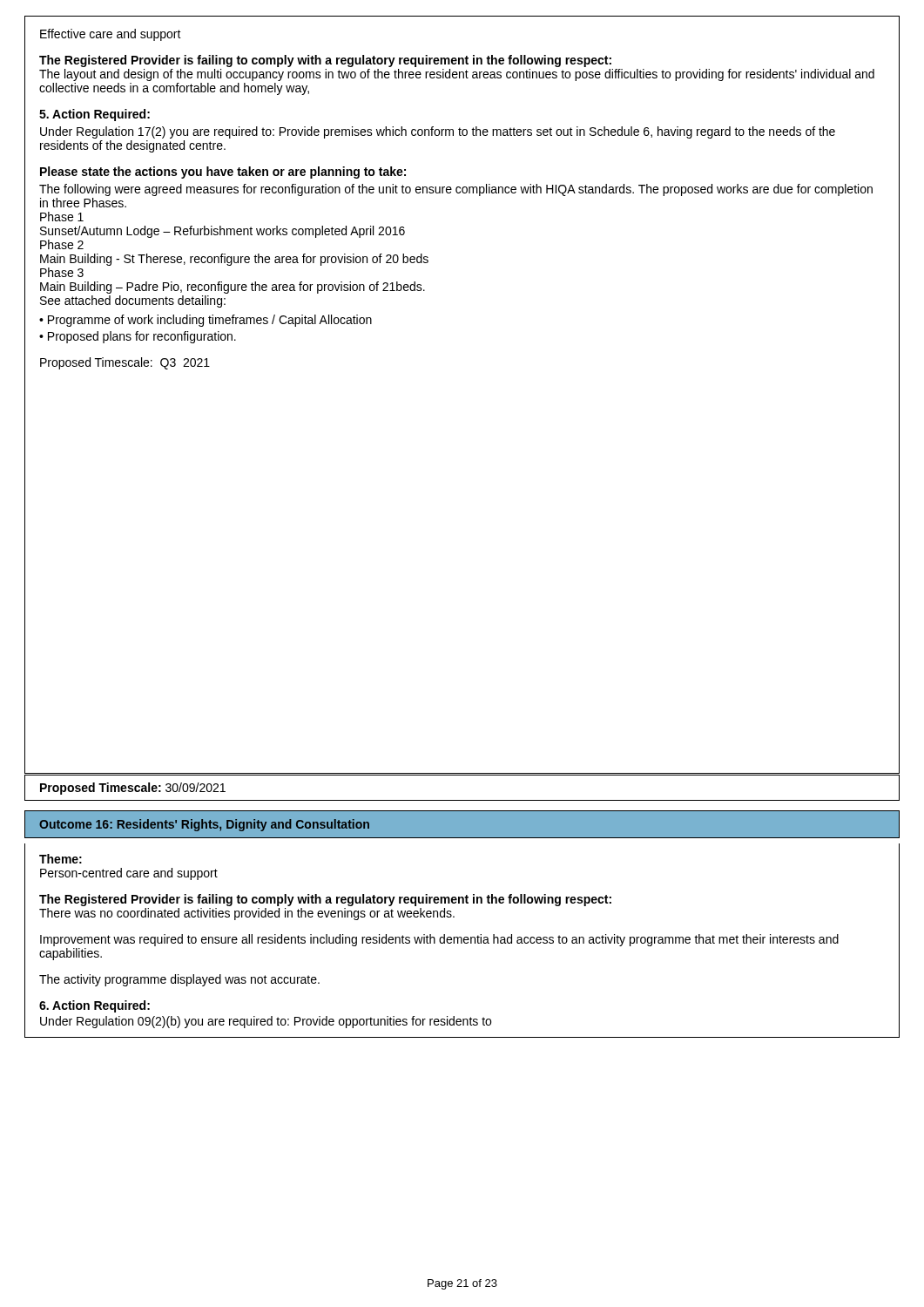Find the block starting "6. Action Required:"

pos(95,1006)
